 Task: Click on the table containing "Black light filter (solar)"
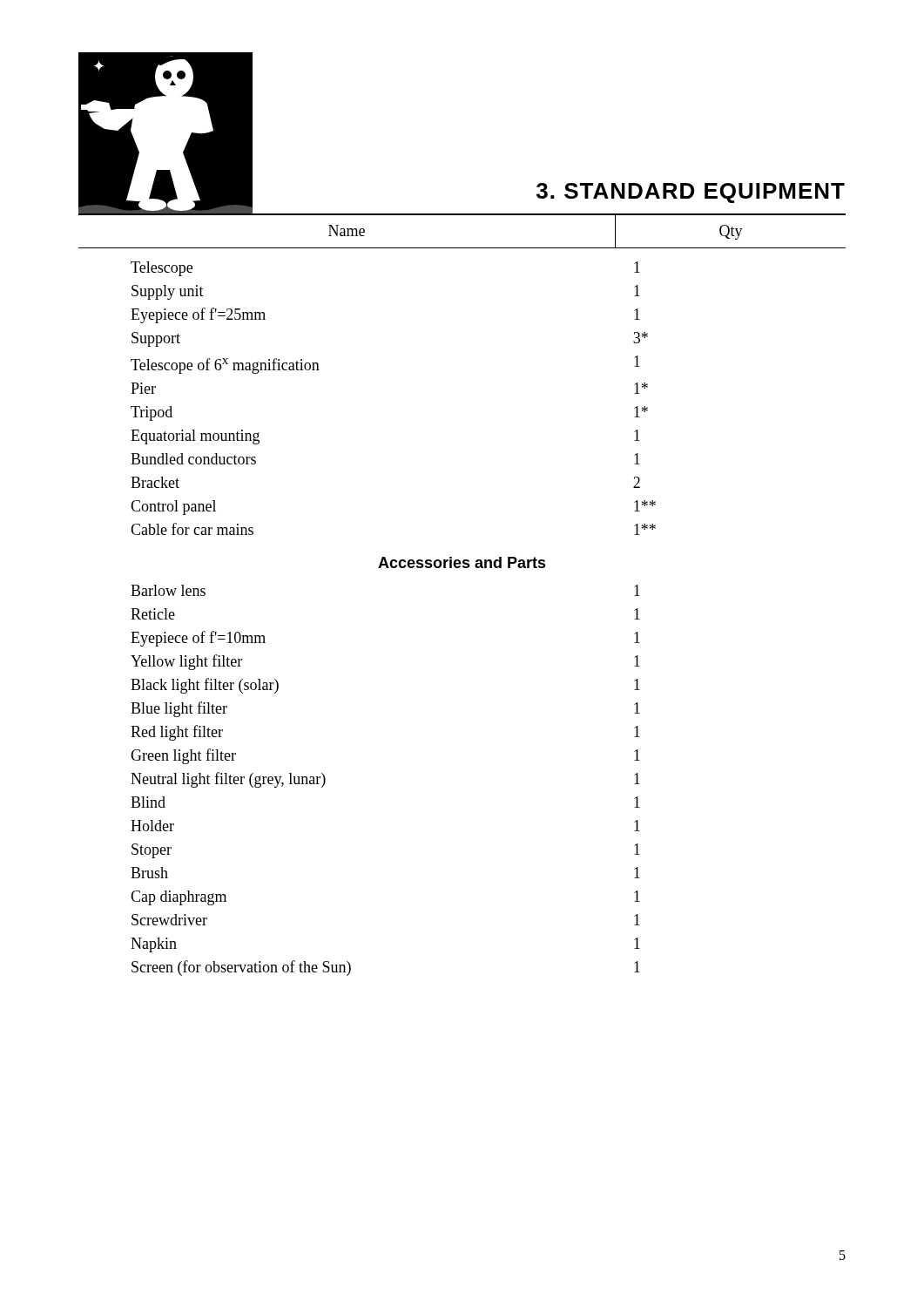pyautogui.click(x=462, y=596)
